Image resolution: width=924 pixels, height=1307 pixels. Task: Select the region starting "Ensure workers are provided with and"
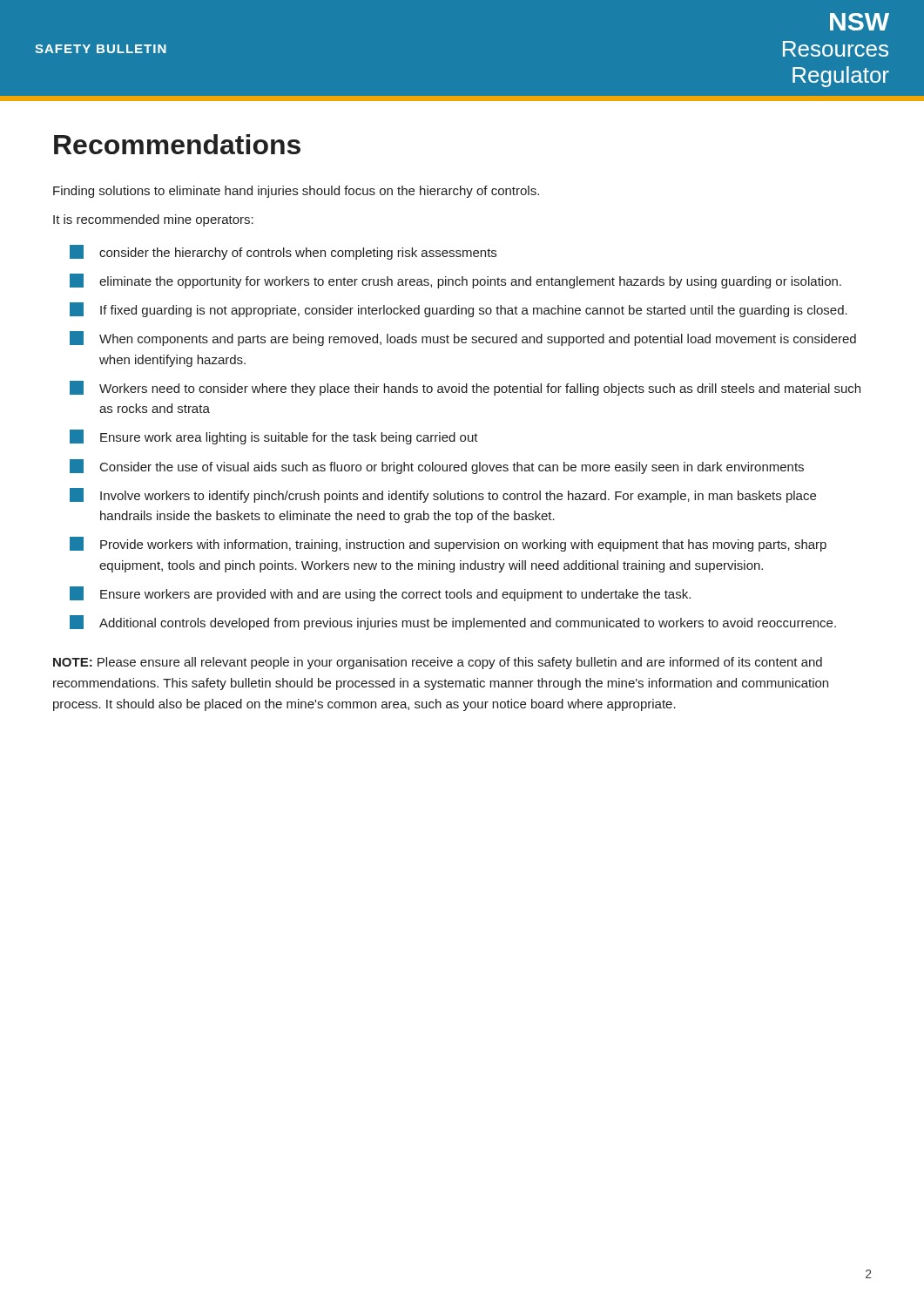[471, 594]
